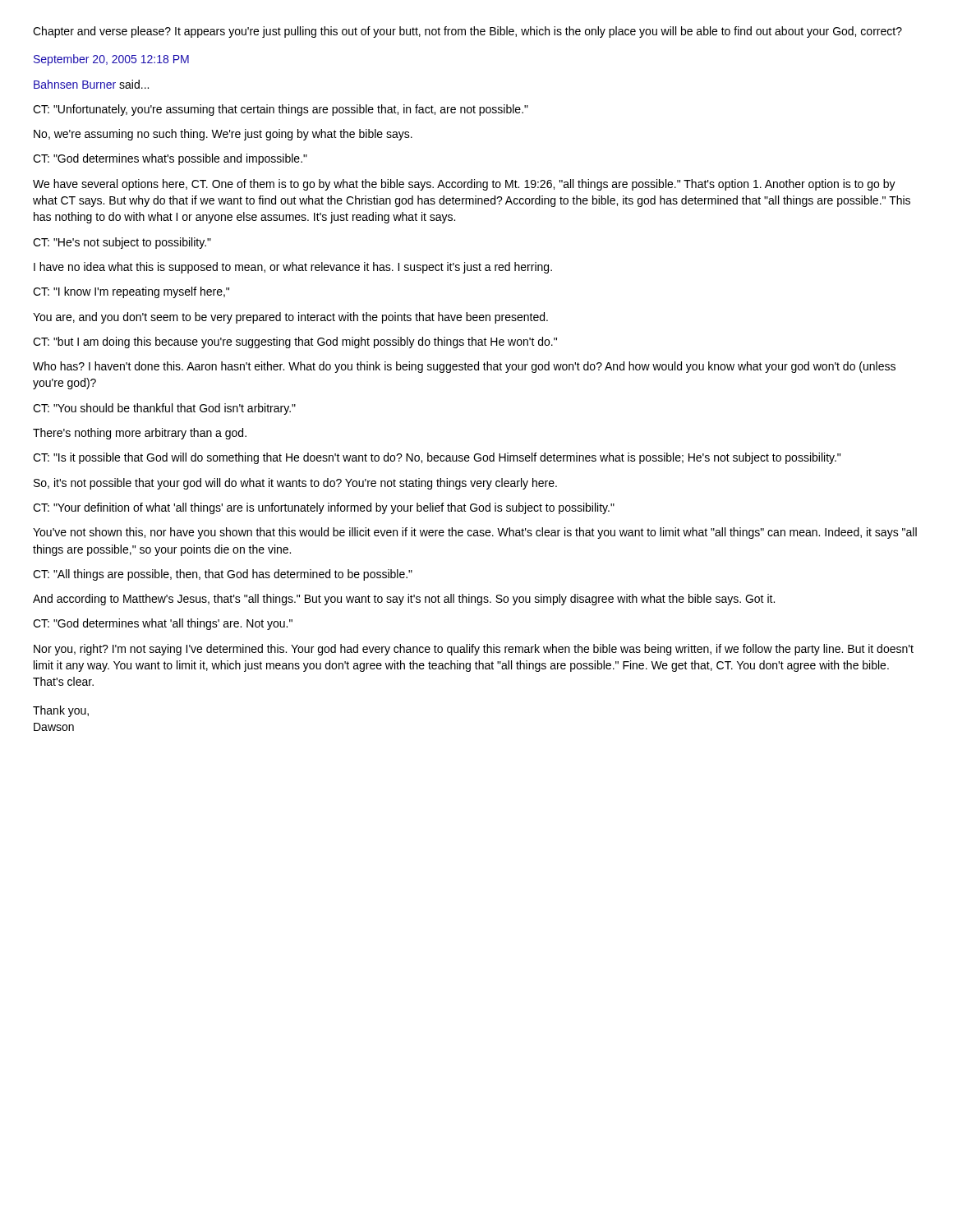Locate the text "CT: "He's not subject to possibility.""
953x1232 pixels.
[x=122, y=242]
